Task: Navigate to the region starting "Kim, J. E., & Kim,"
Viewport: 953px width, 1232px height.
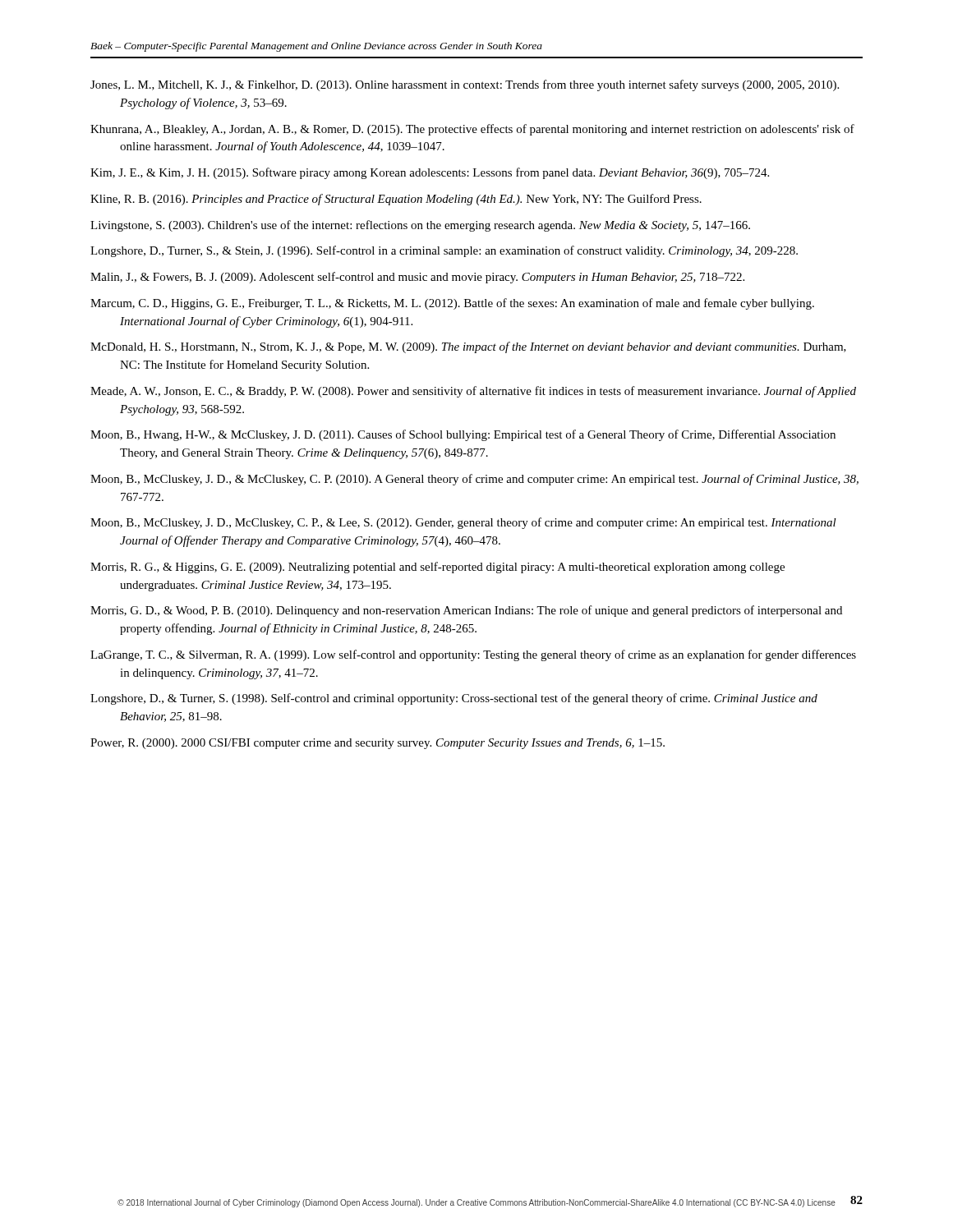Action: tap(430, 172)
